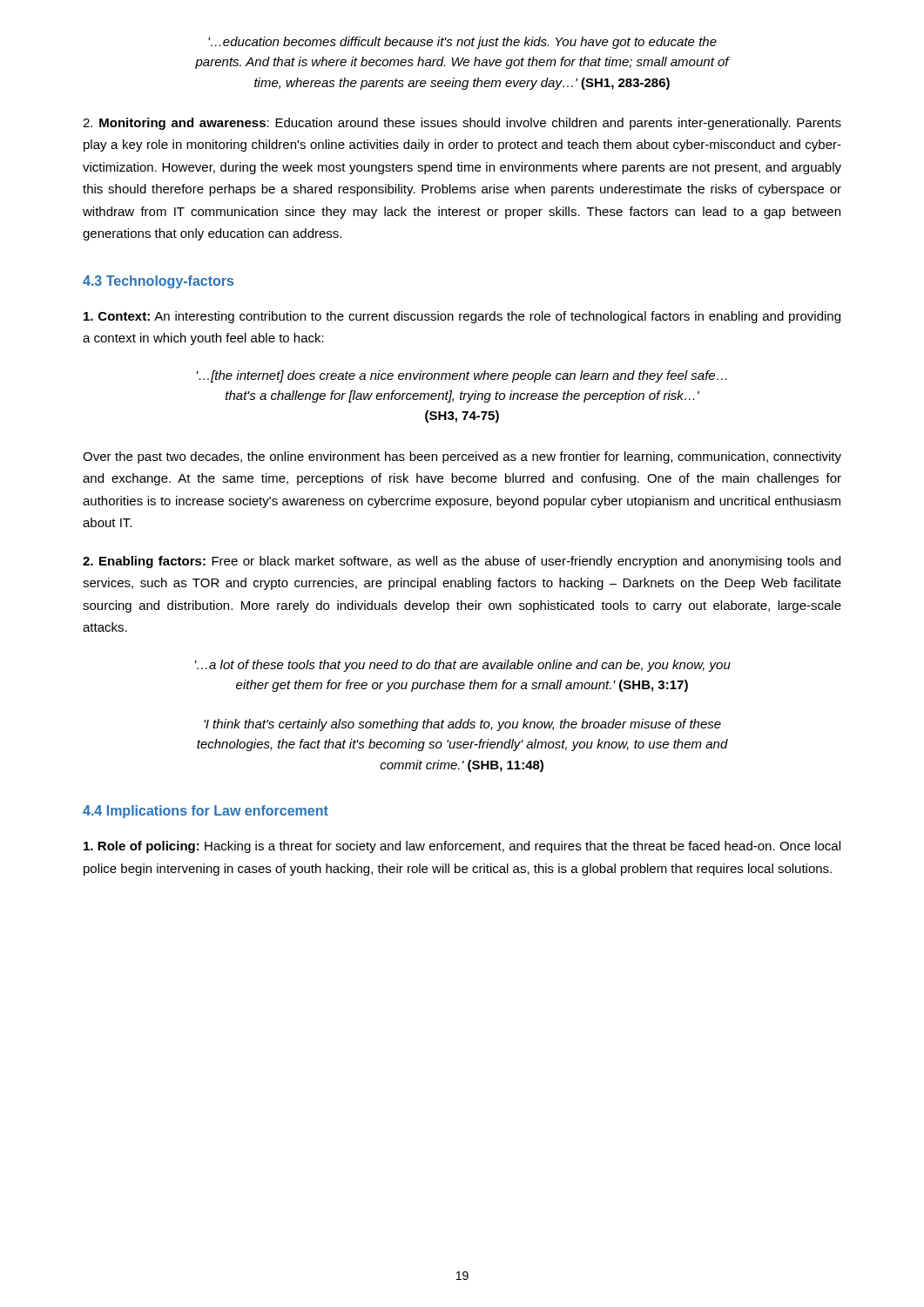924x1307 pixels.
Task: Locate the passage starting "Context: An interesting contribution to"
Action: coord(462,327)
